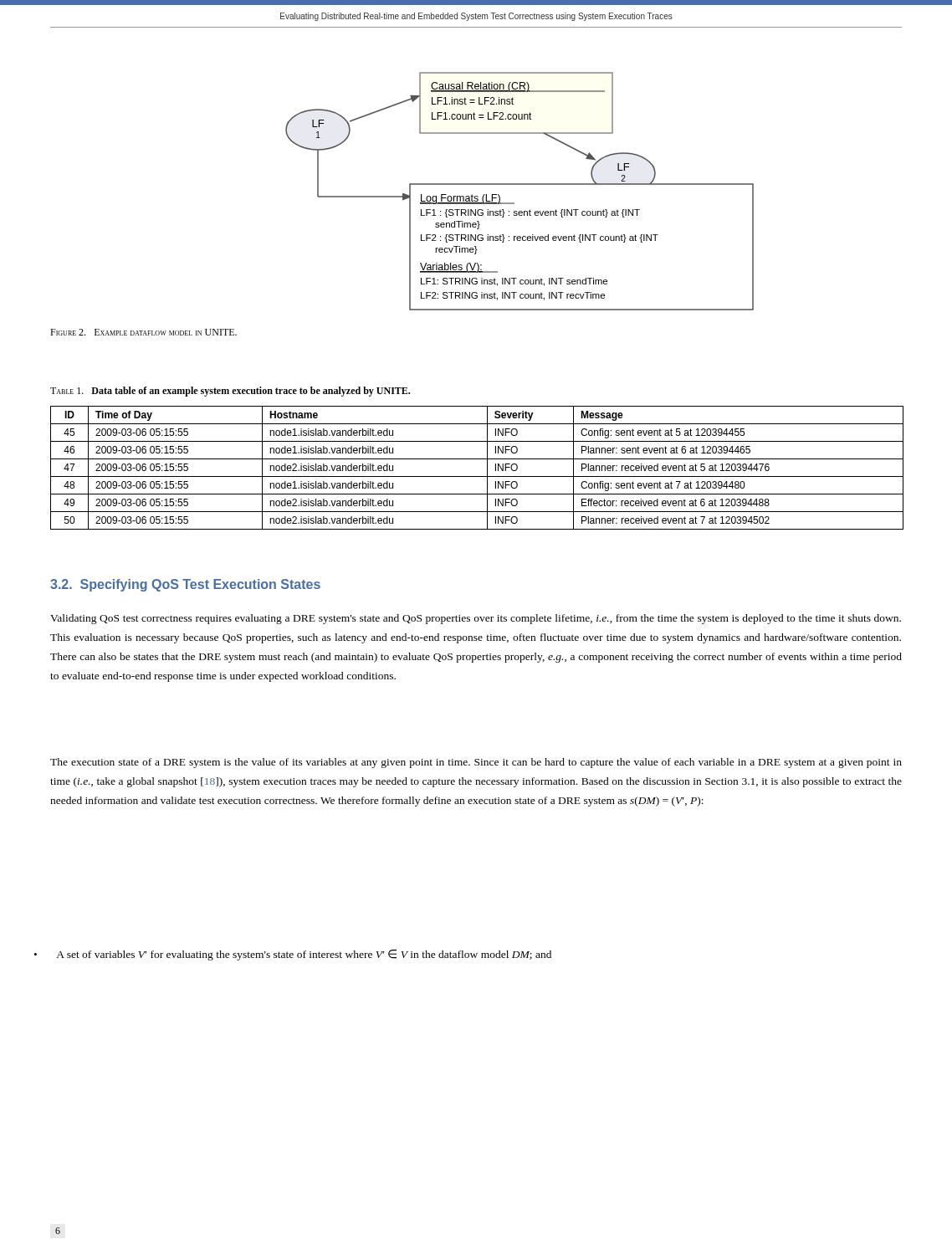
Task: Locate the flowchart
Action: tap(477, 180)
